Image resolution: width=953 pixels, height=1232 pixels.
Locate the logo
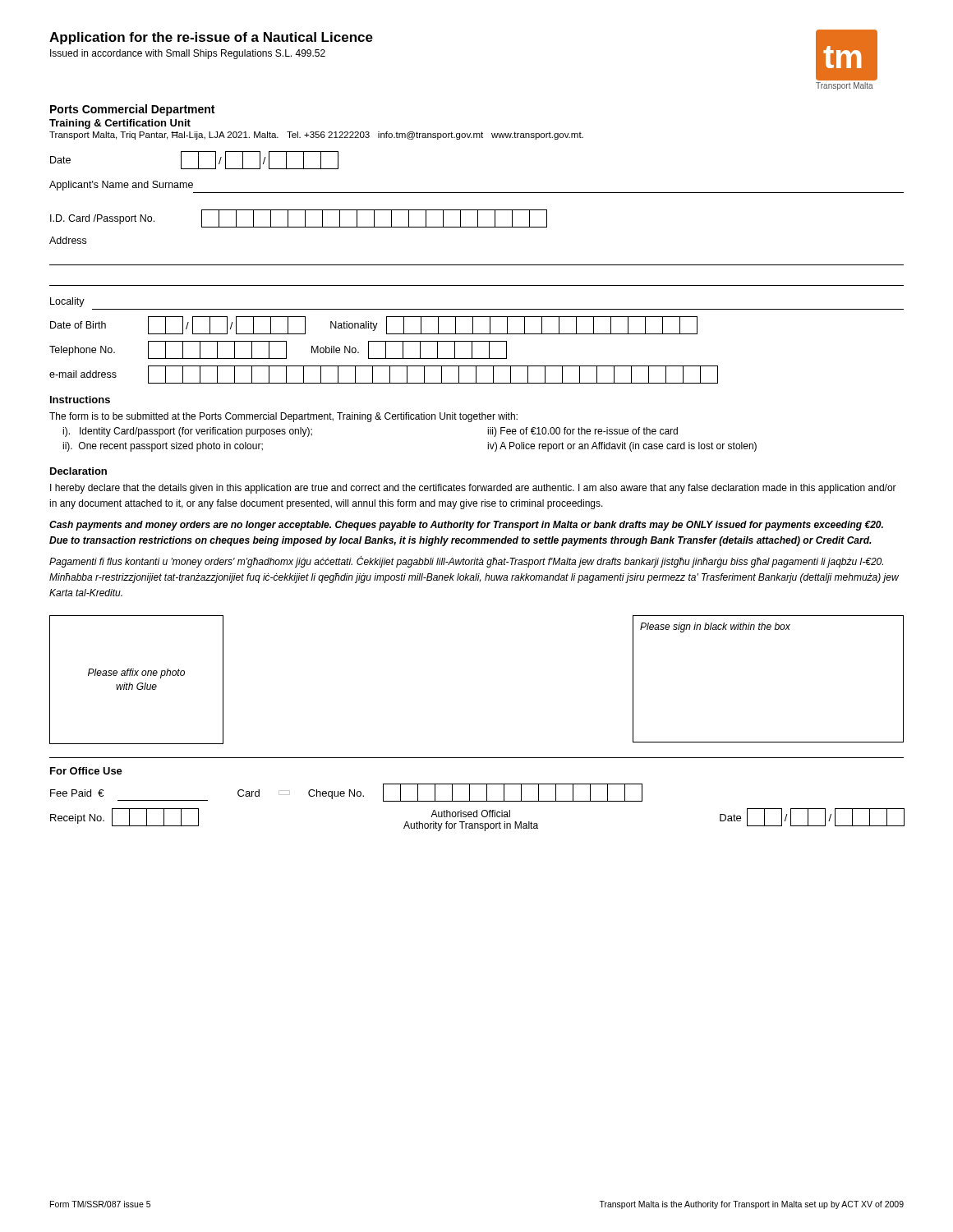tap(859, 60)
